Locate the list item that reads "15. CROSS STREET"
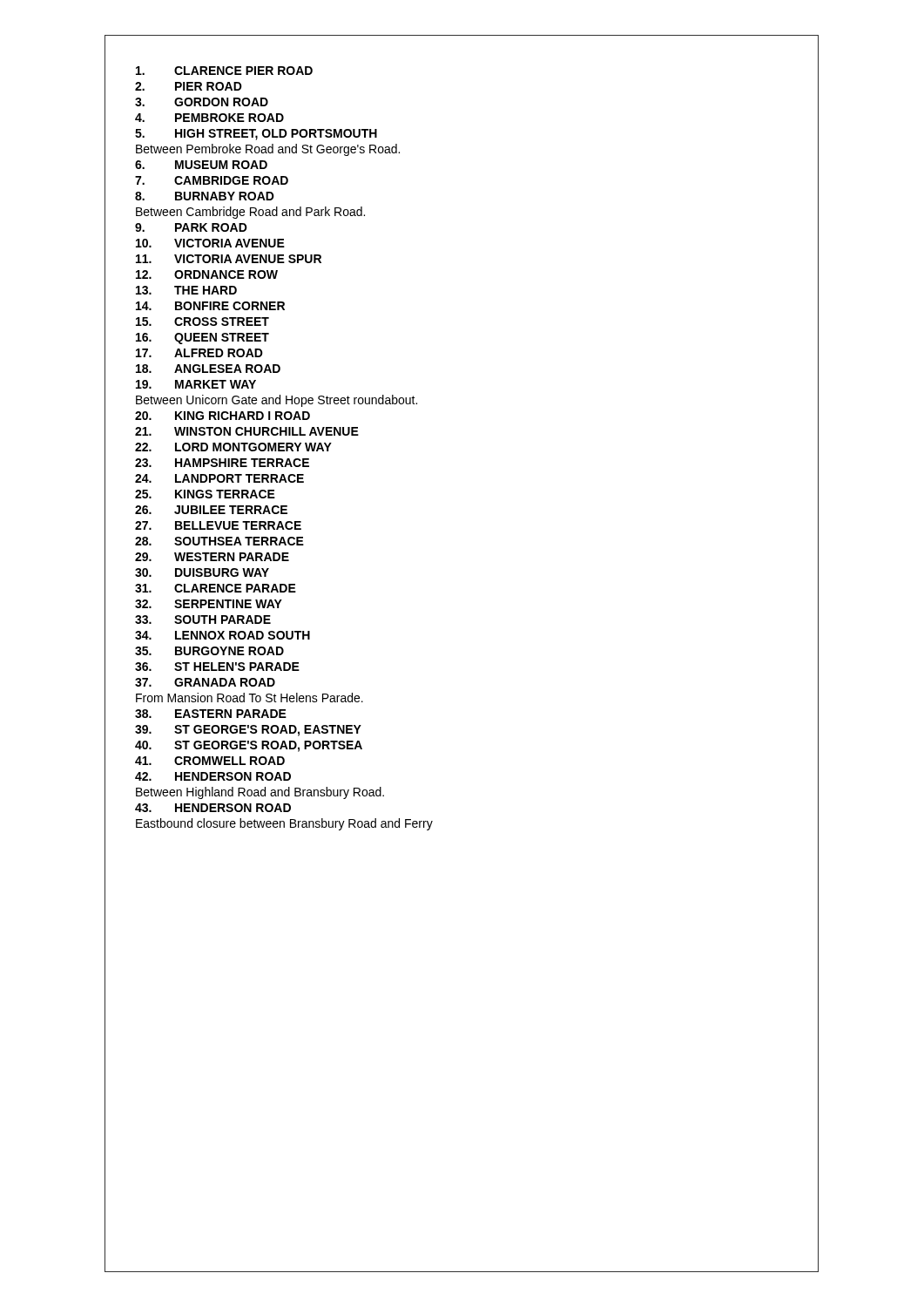The height and width of the screenshot is (1307, 924). pyautogui.click(x=202, y=322)
